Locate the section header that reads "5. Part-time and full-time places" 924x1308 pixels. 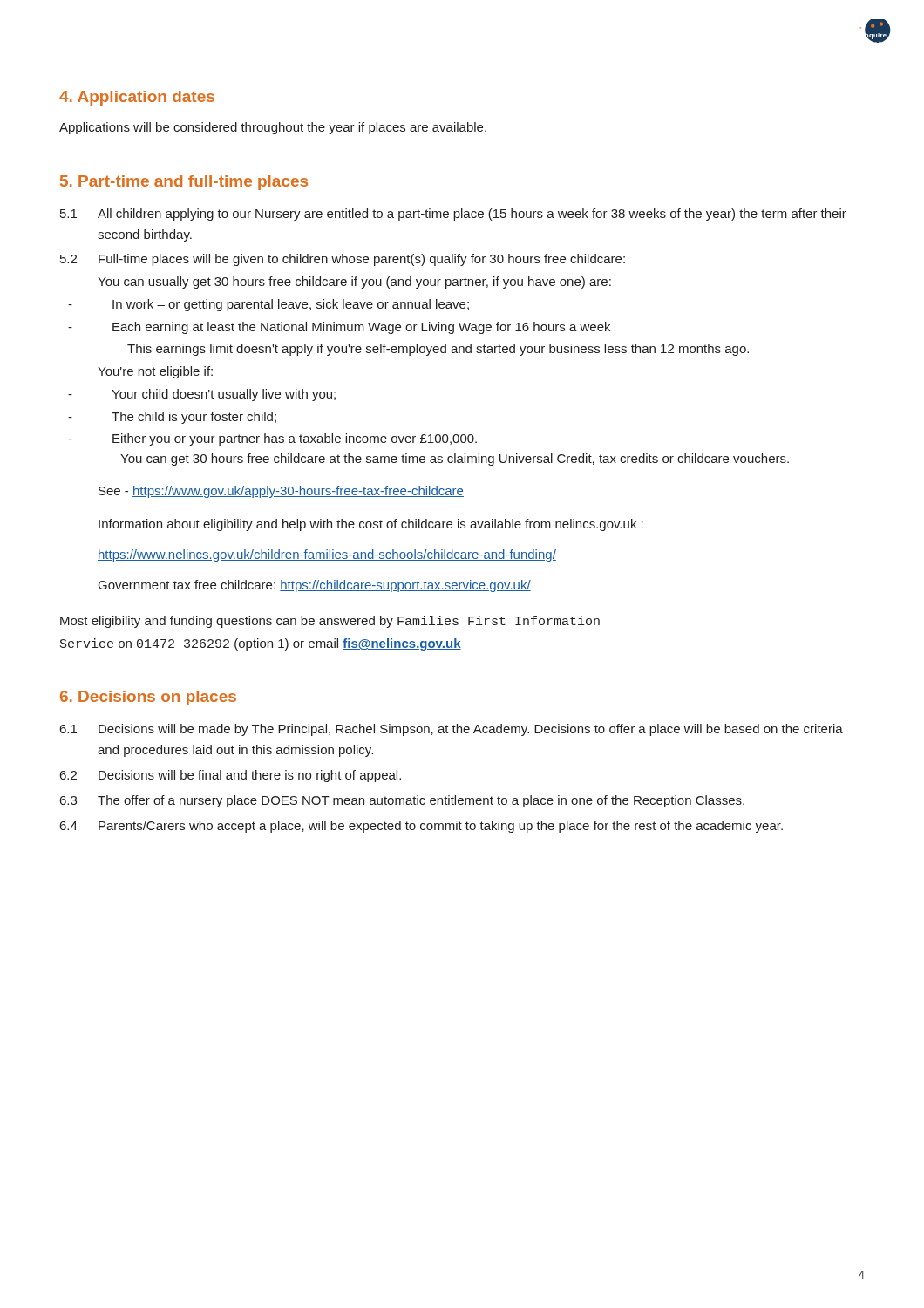(184, 181)
